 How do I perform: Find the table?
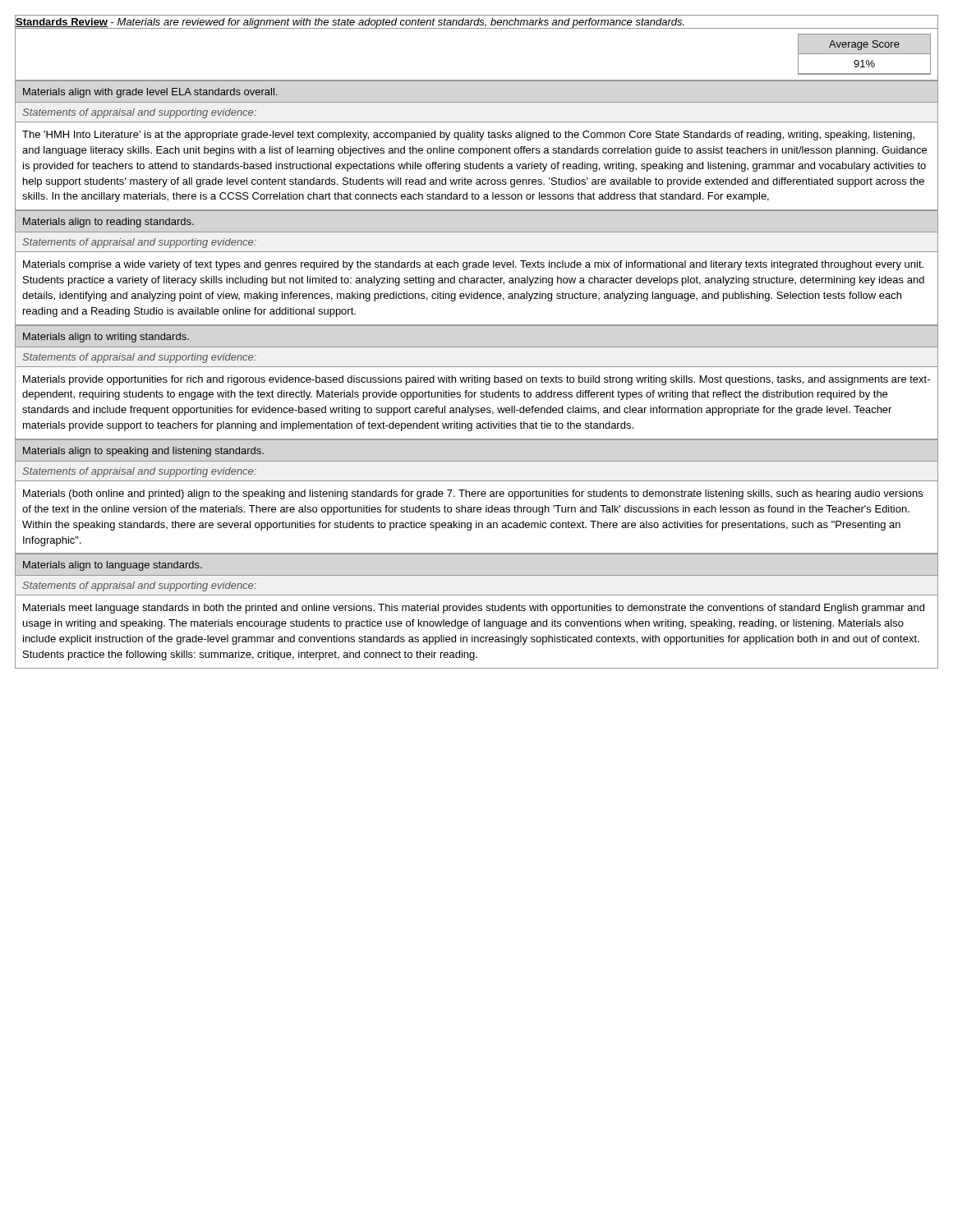point(476,54)
